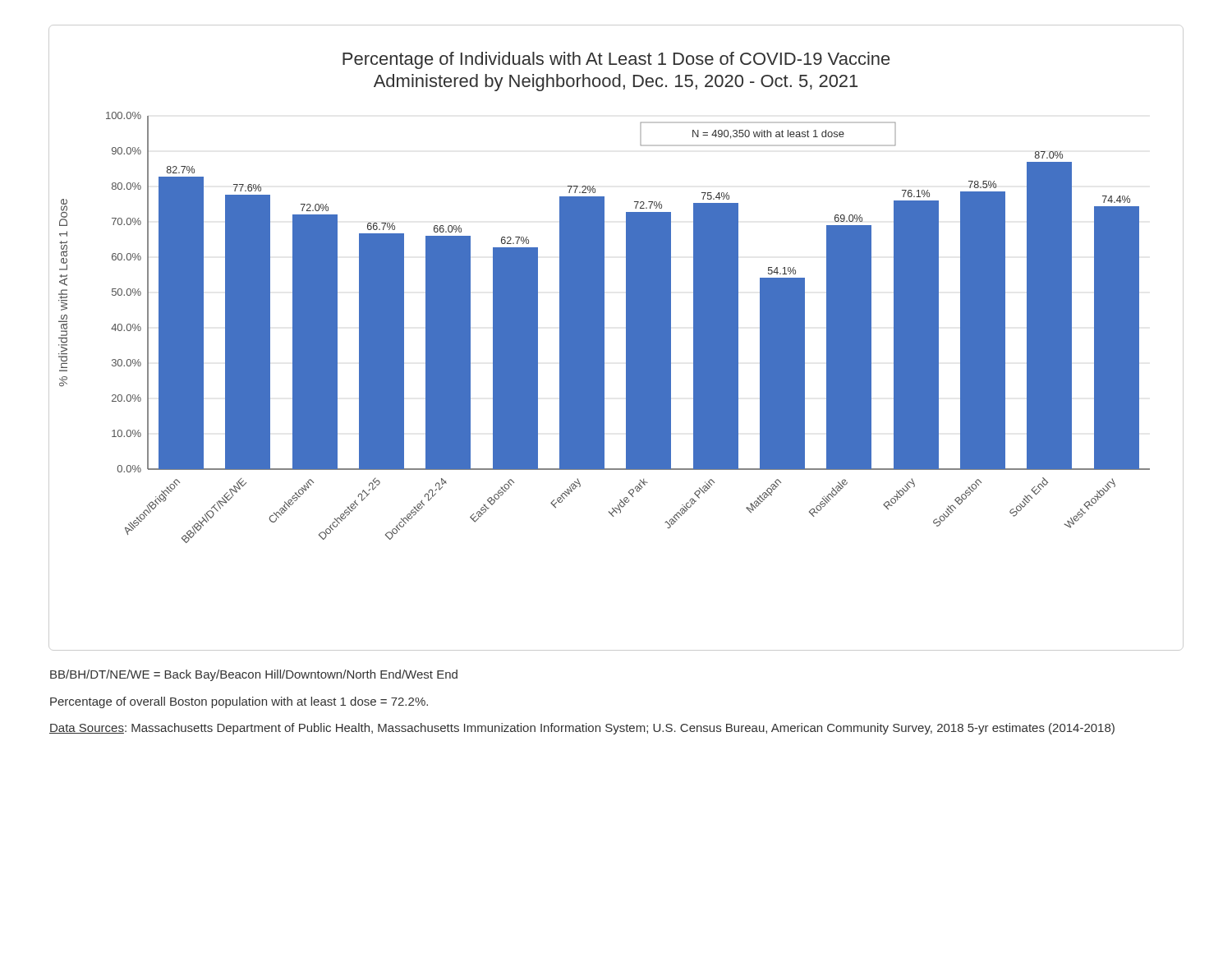Select the bar chart

(x=616, y=338)
